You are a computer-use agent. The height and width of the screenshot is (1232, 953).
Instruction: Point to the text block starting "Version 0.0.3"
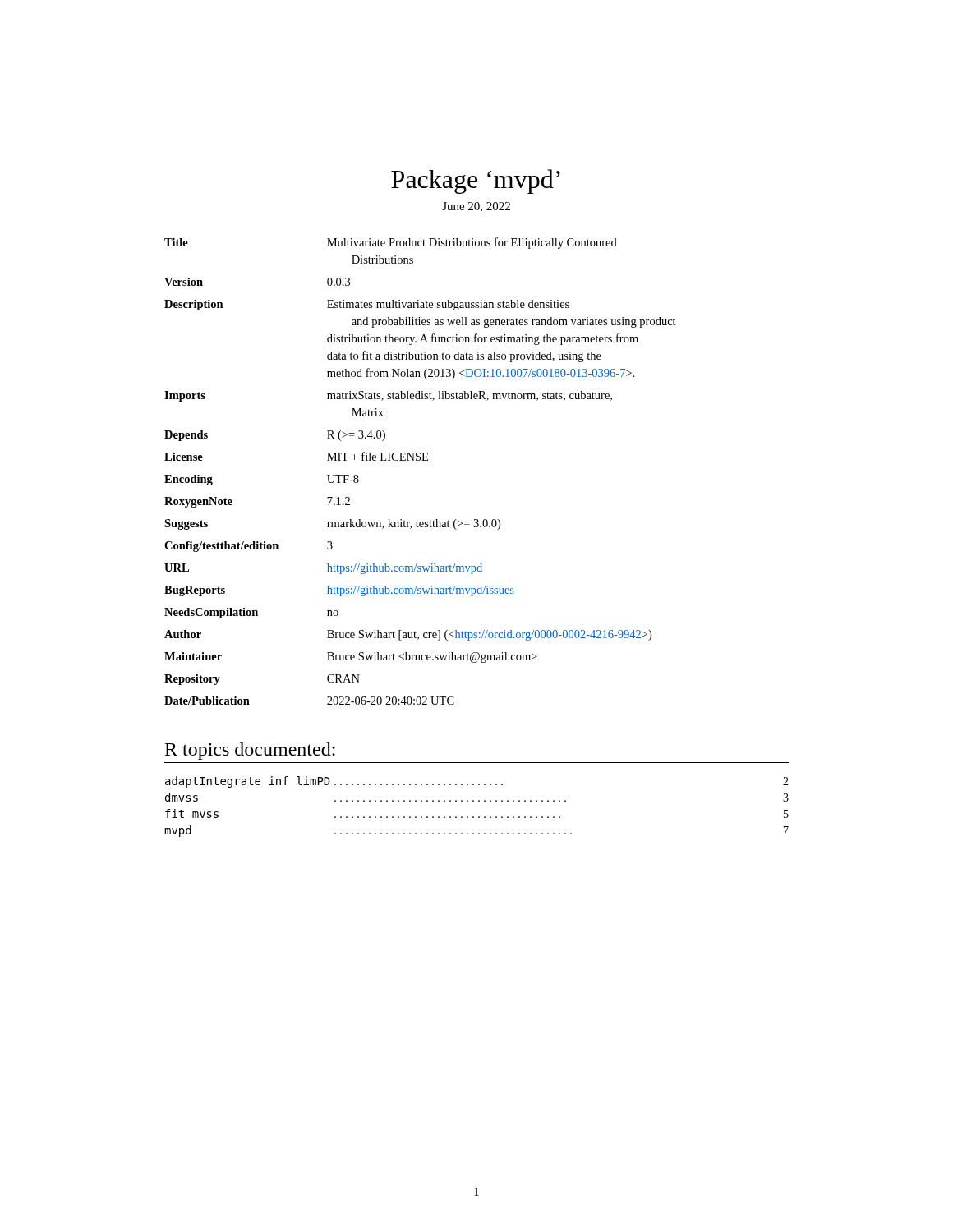(184, 281)
